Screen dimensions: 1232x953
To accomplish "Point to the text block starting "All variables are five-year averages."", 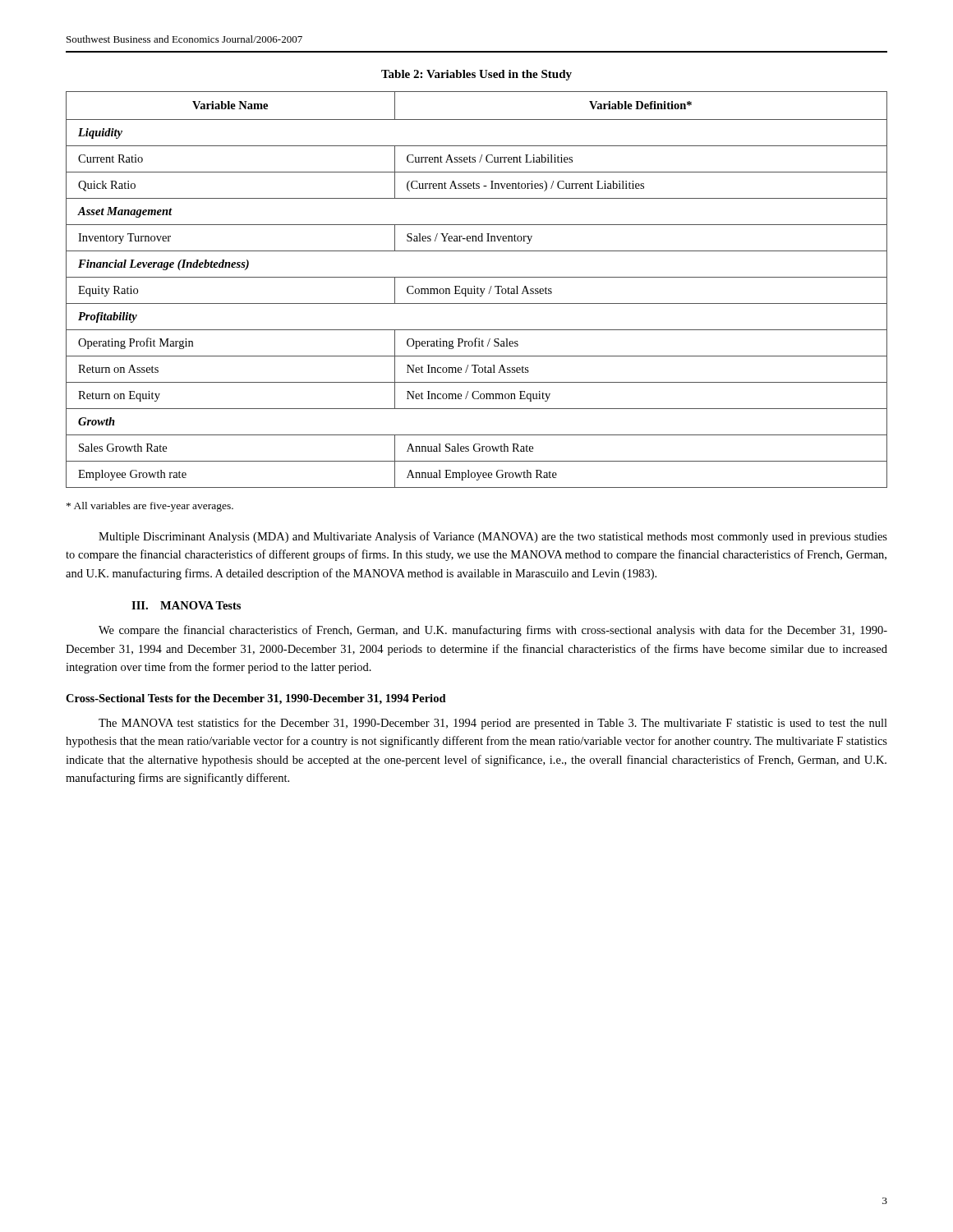I will 150,505.
